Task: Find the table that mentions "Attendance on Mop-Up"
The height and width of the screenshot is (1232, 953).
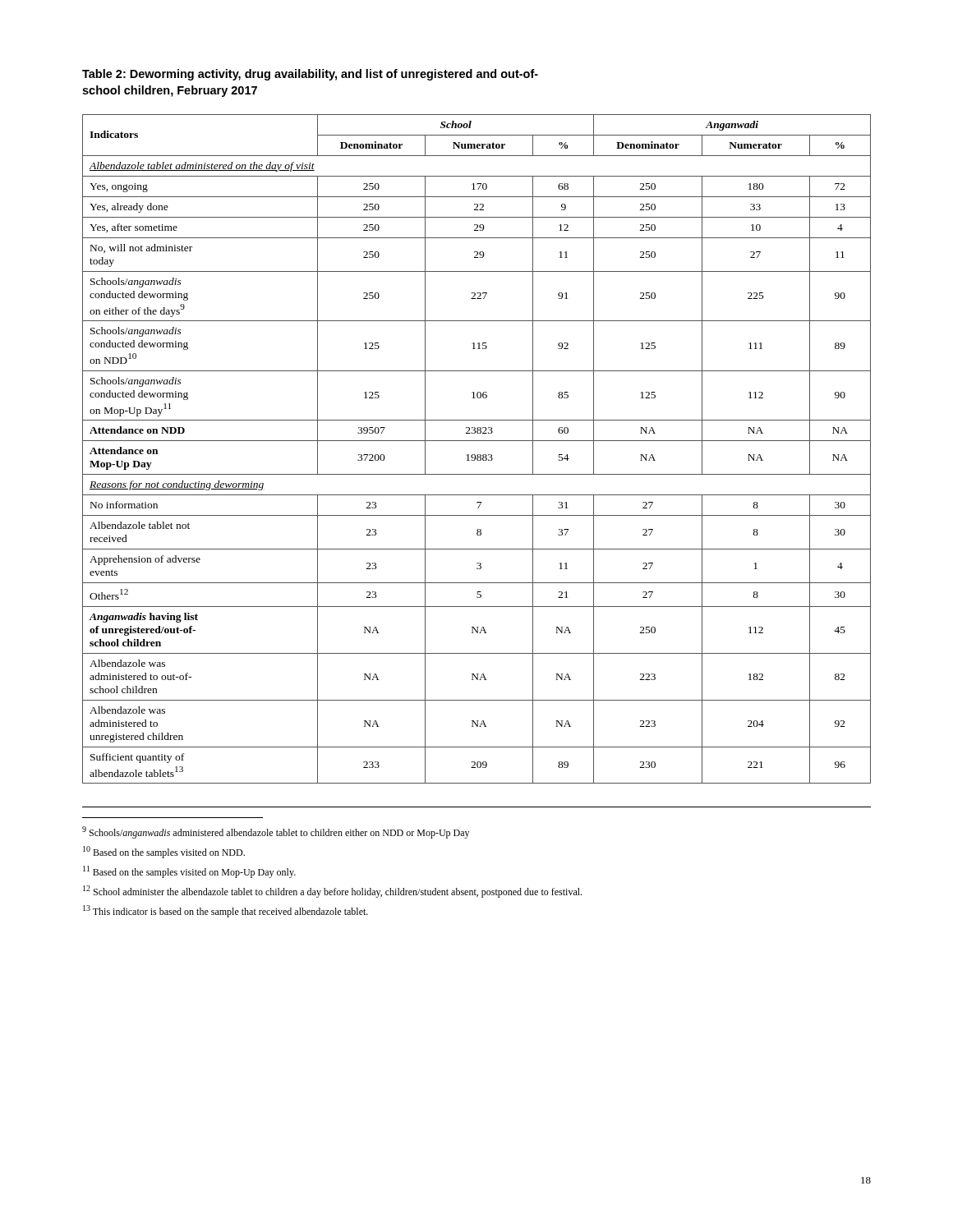Action: 476,449
